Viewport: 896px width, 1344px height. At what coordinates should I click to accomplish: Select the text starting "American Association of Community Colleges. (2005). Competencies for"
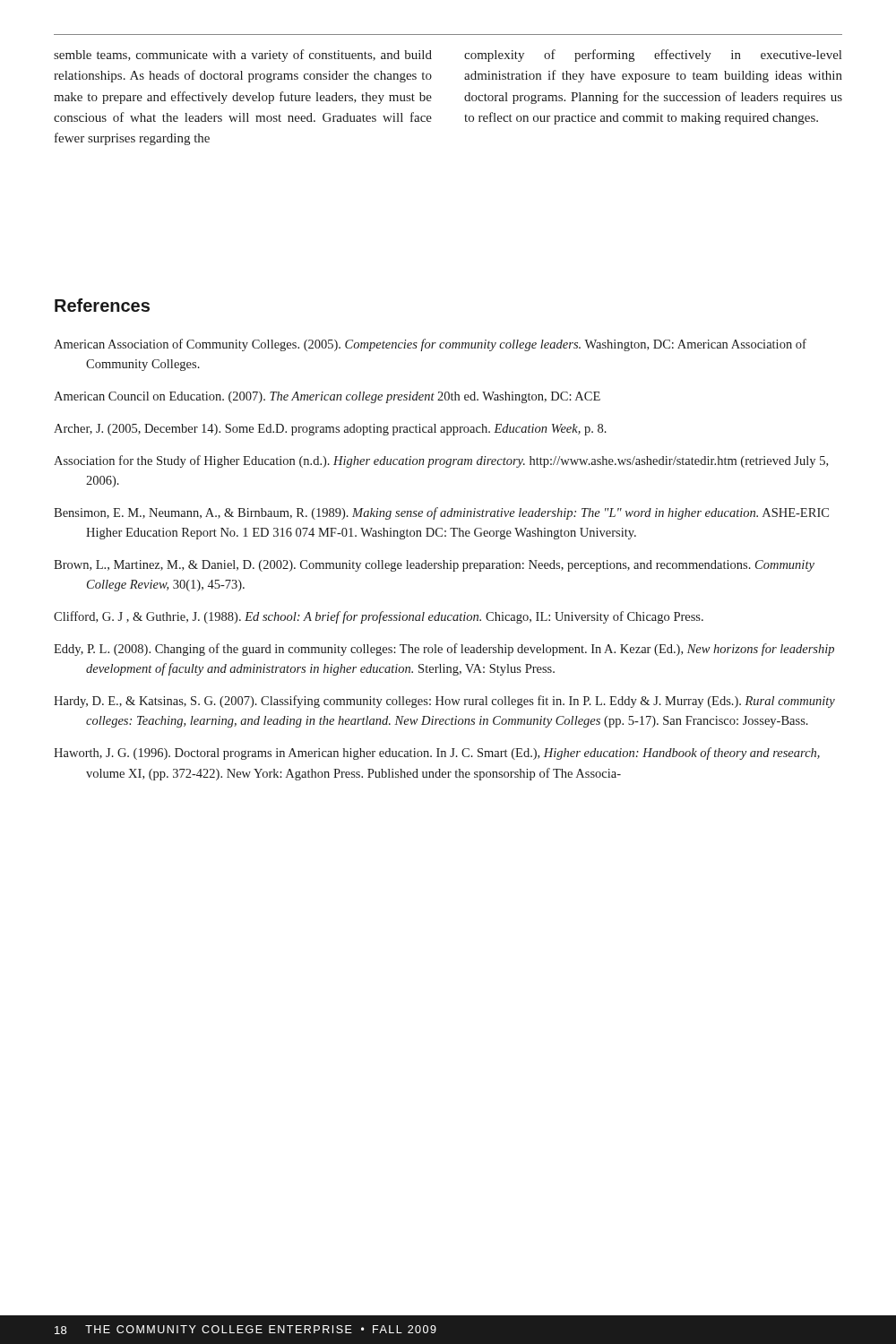pyautogui.click(x=430, y=354)
